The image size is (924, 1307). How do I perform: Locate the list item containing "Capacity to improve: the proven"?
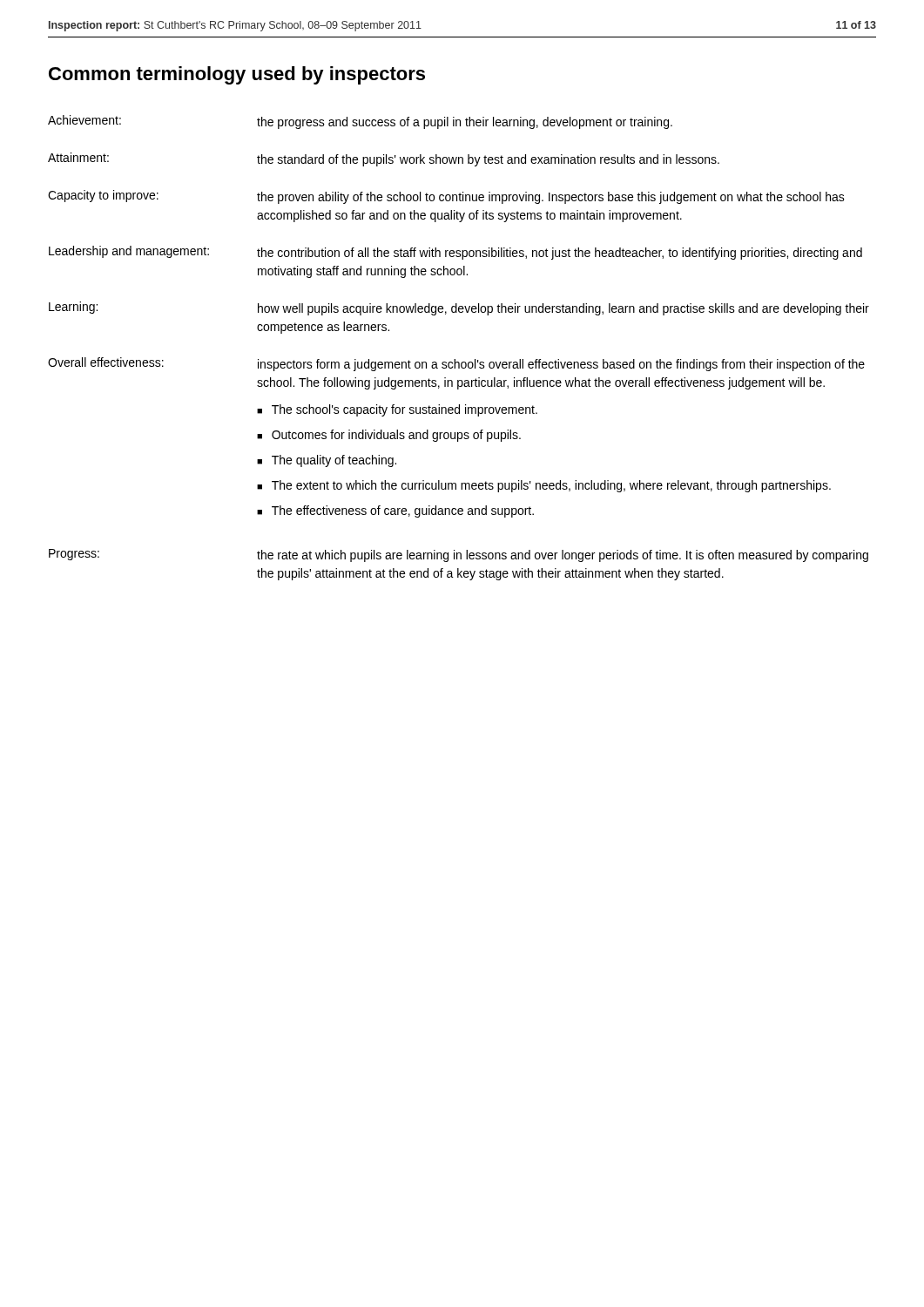[462, 207]
